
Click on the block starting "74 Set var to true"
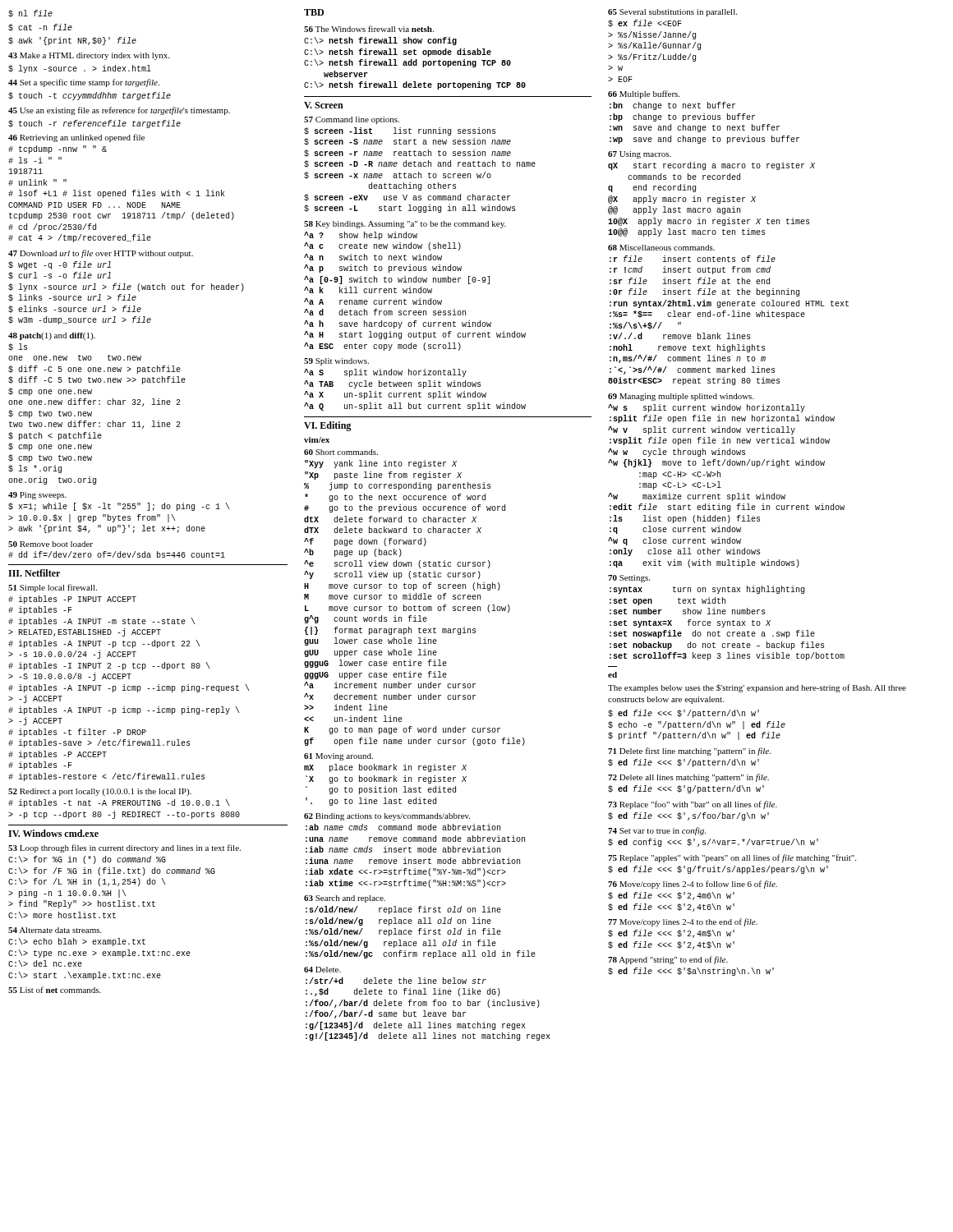click(x=657, y=830)
